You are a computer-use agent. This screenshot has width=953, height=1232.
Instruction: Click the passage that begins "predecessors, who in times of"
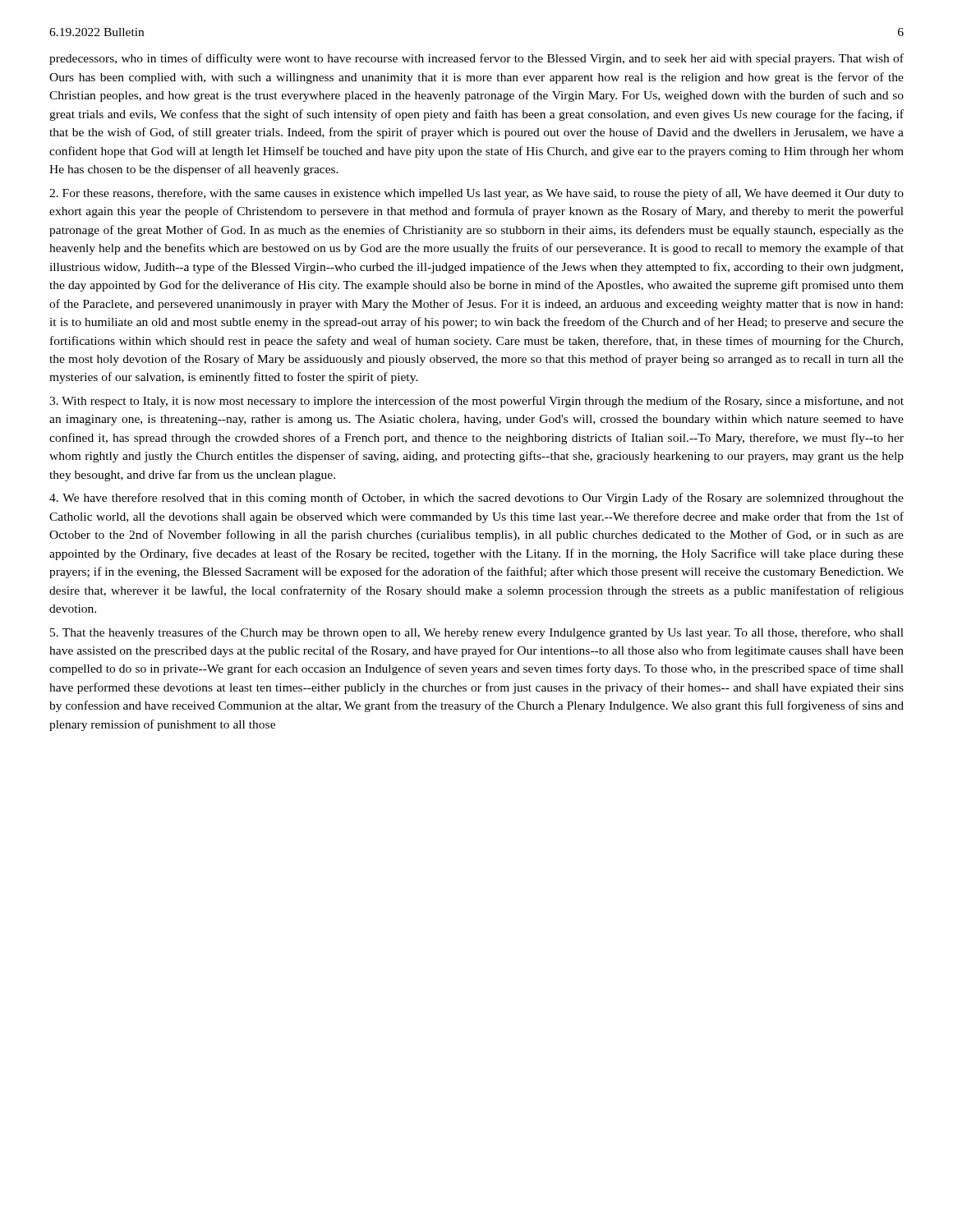pos(476,114)
